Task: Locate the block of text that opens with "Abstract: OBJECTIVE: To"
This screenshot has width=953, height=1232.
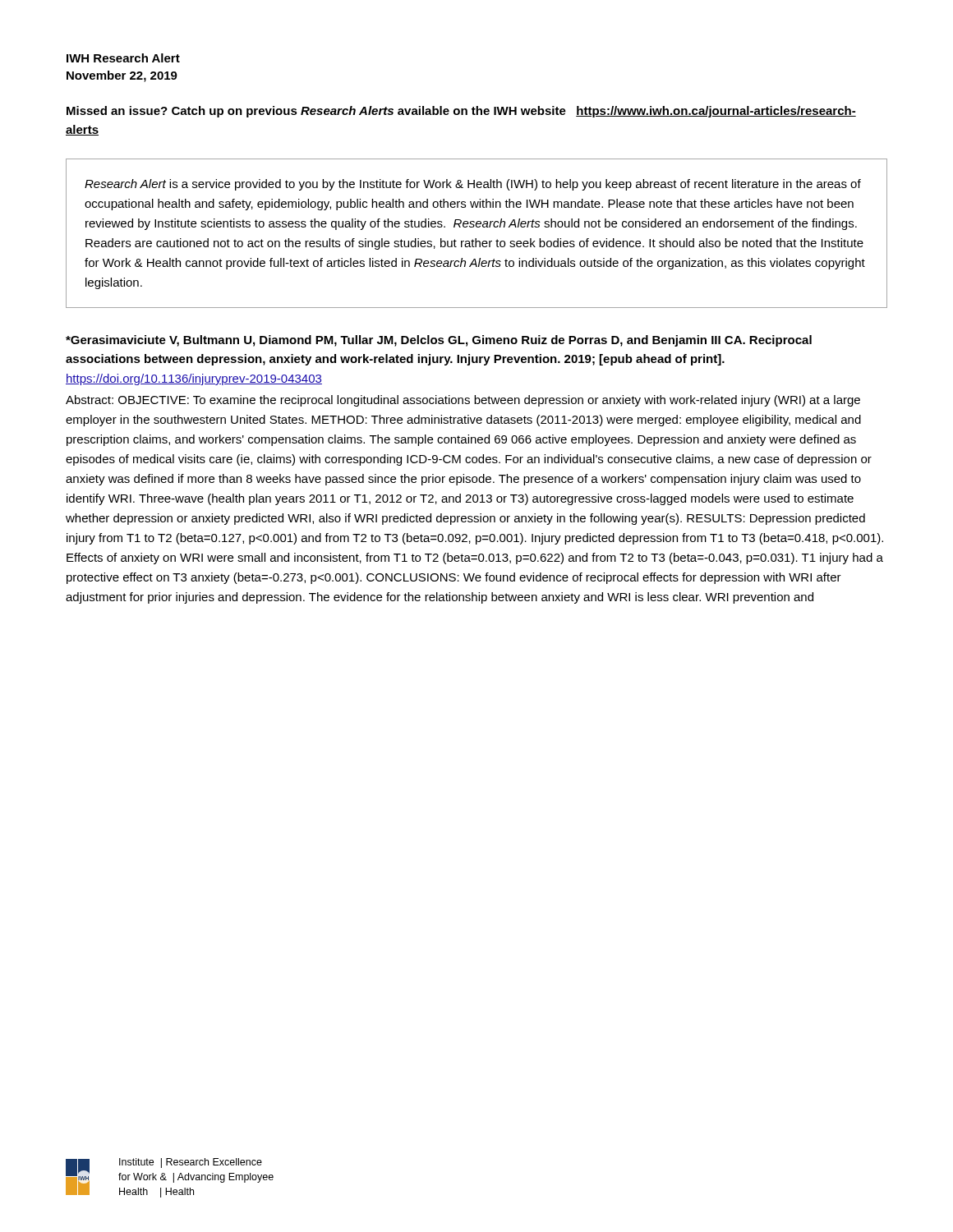Action: click(475, 498)
